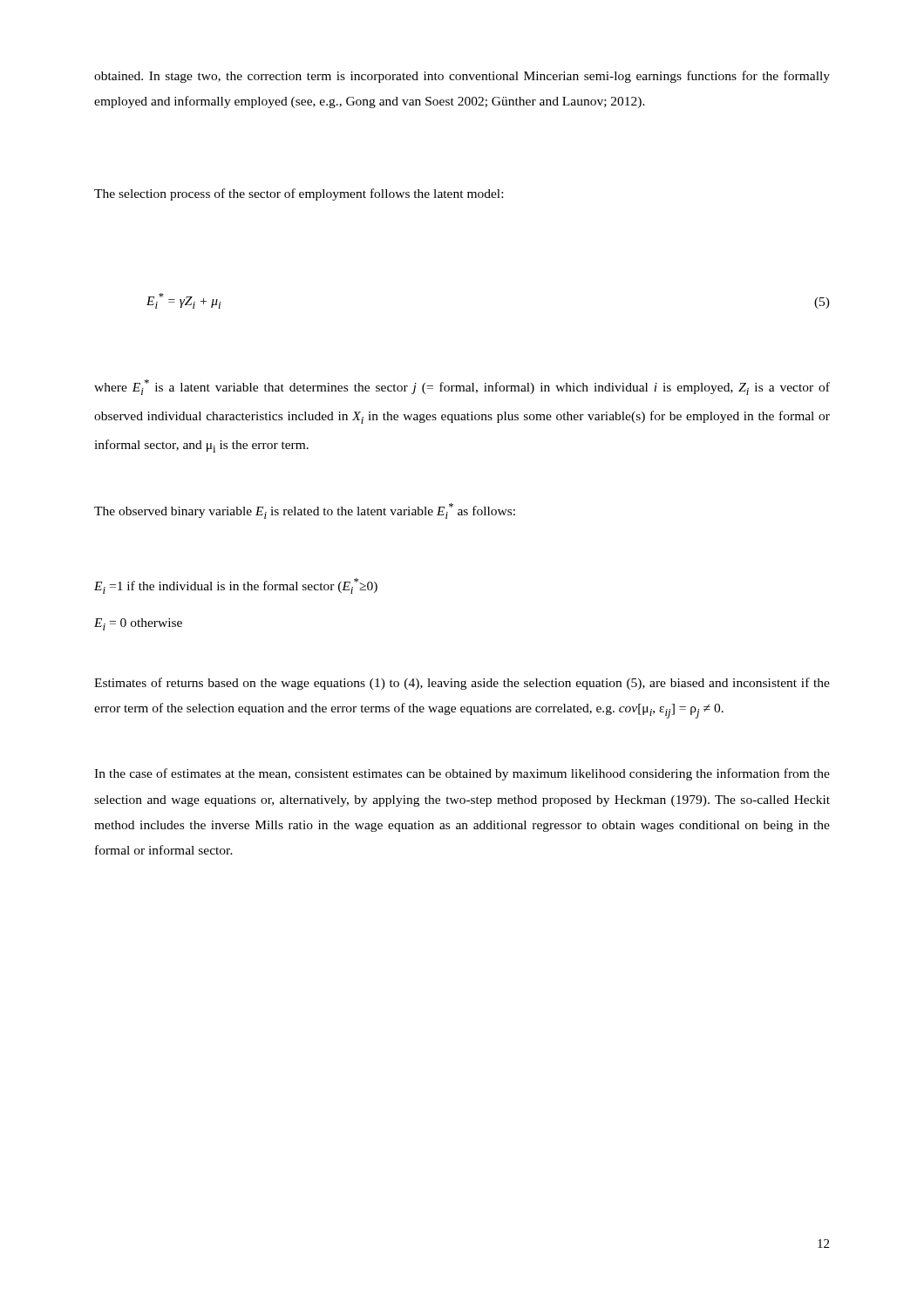The width and height of the screenshot is (924, 1308).
Task: Find the text block that reads "Estimates of returns"
Action: (462, 697)
